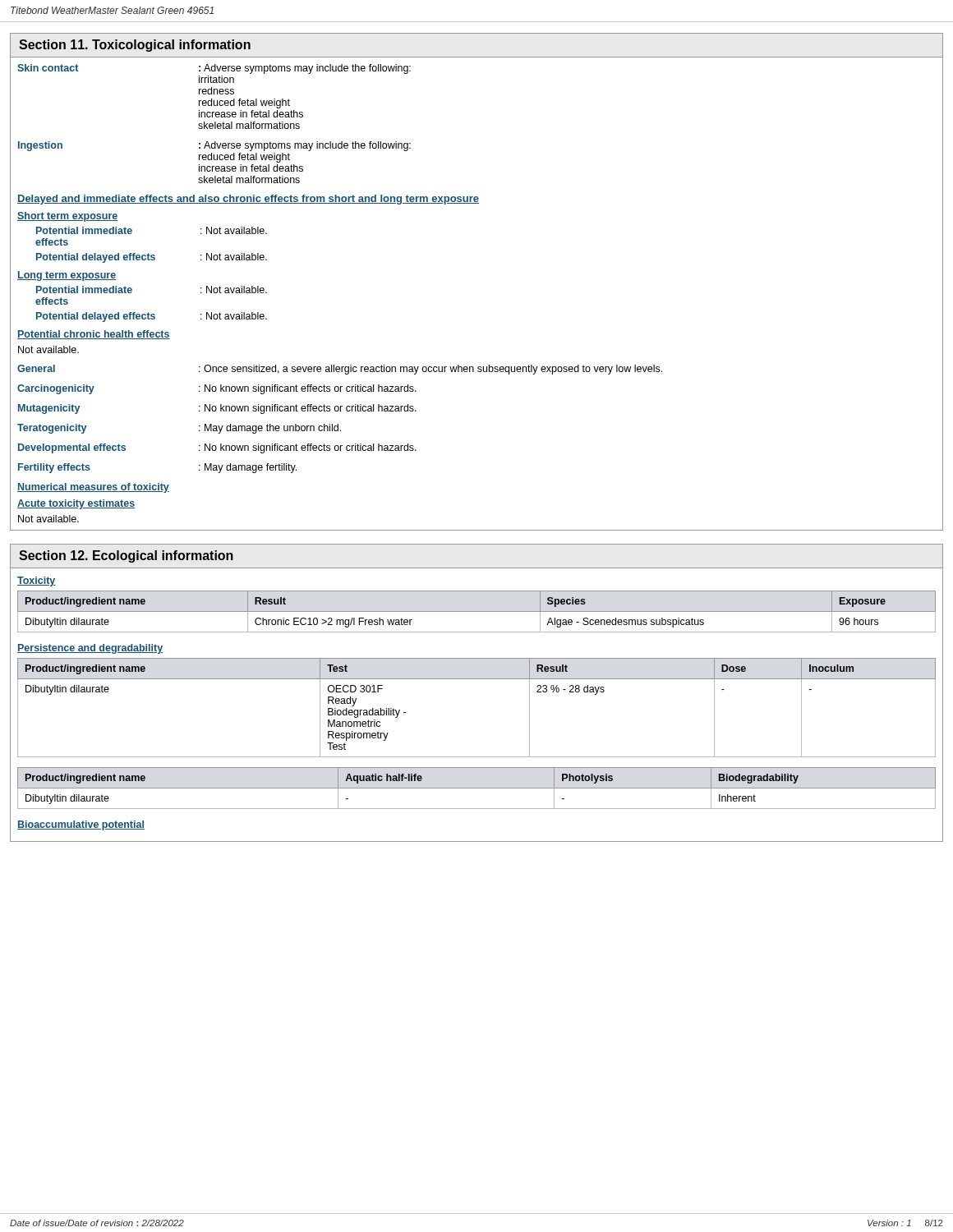Click on the region starting "Delayed and immediate effects and also chronic"

click(248, 198)
